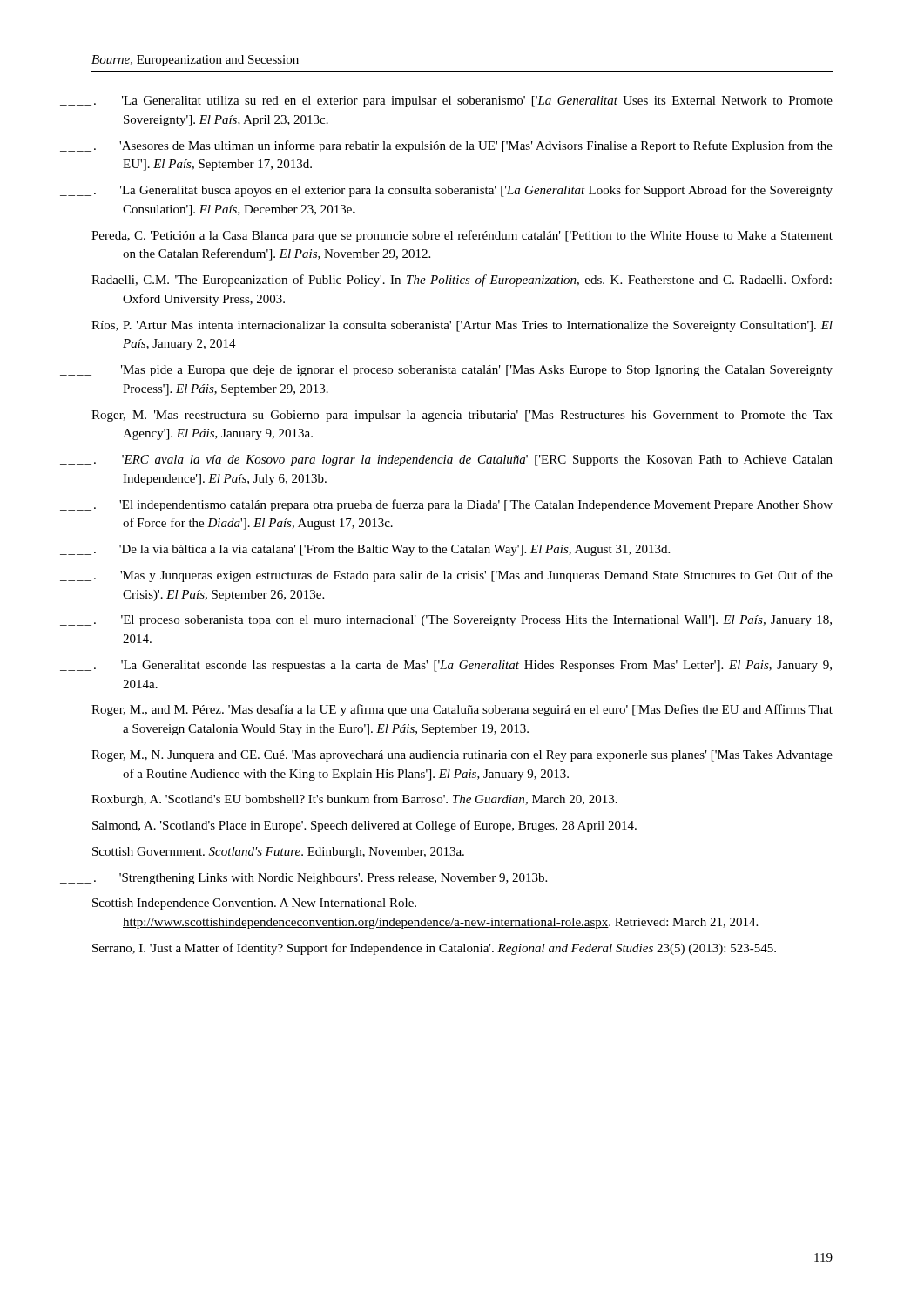Point to the passage starting "____. 'La Generalitat esconde las respuestas a"

[x=462, y=673]
